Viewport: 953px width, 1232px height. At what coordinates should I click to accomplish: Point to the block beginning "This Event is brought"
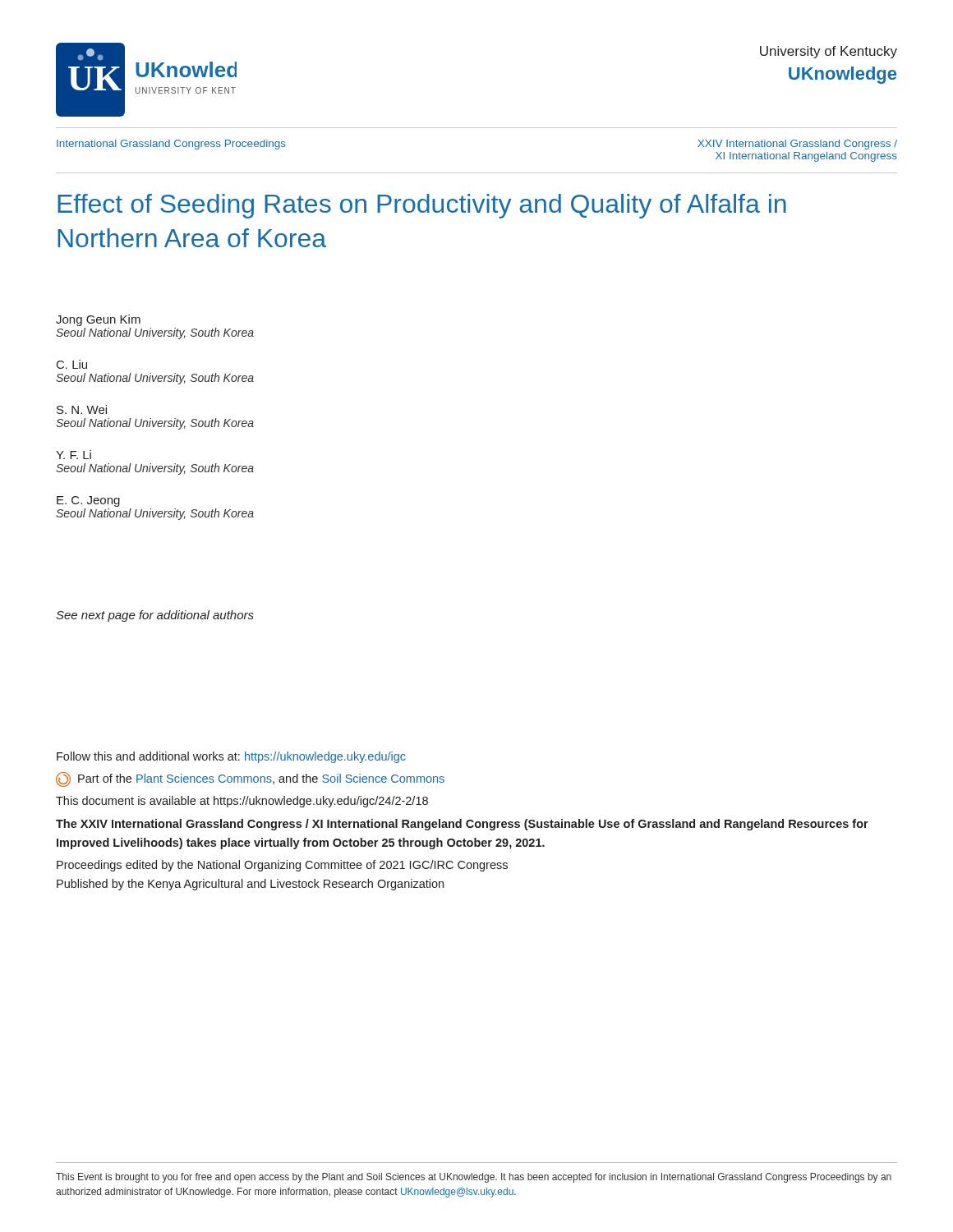(x=474, y=1184)
